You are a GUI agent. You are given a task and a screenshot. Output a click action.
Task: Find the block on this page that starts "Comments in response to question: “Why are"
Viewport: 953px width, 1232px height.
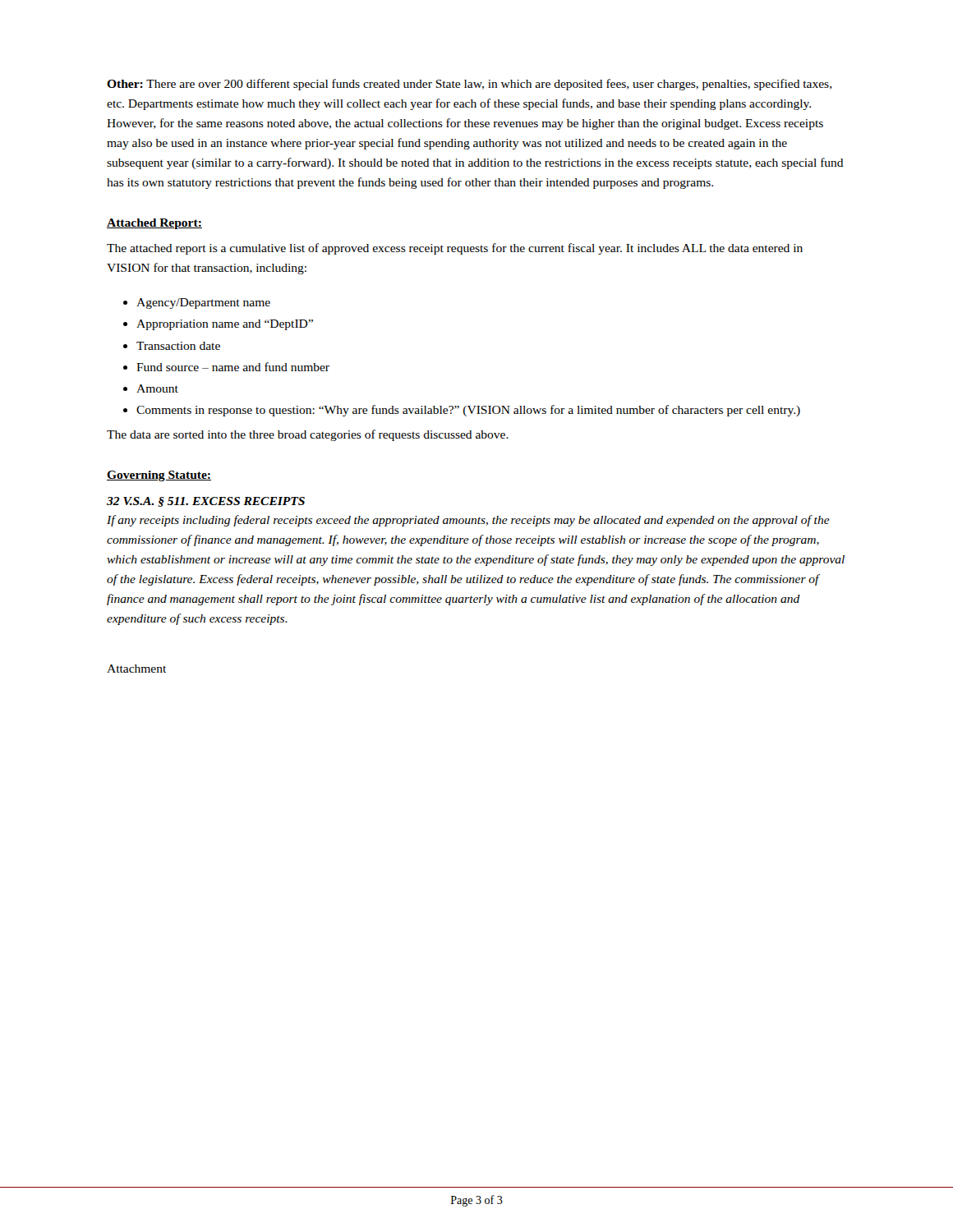(468, 410)
